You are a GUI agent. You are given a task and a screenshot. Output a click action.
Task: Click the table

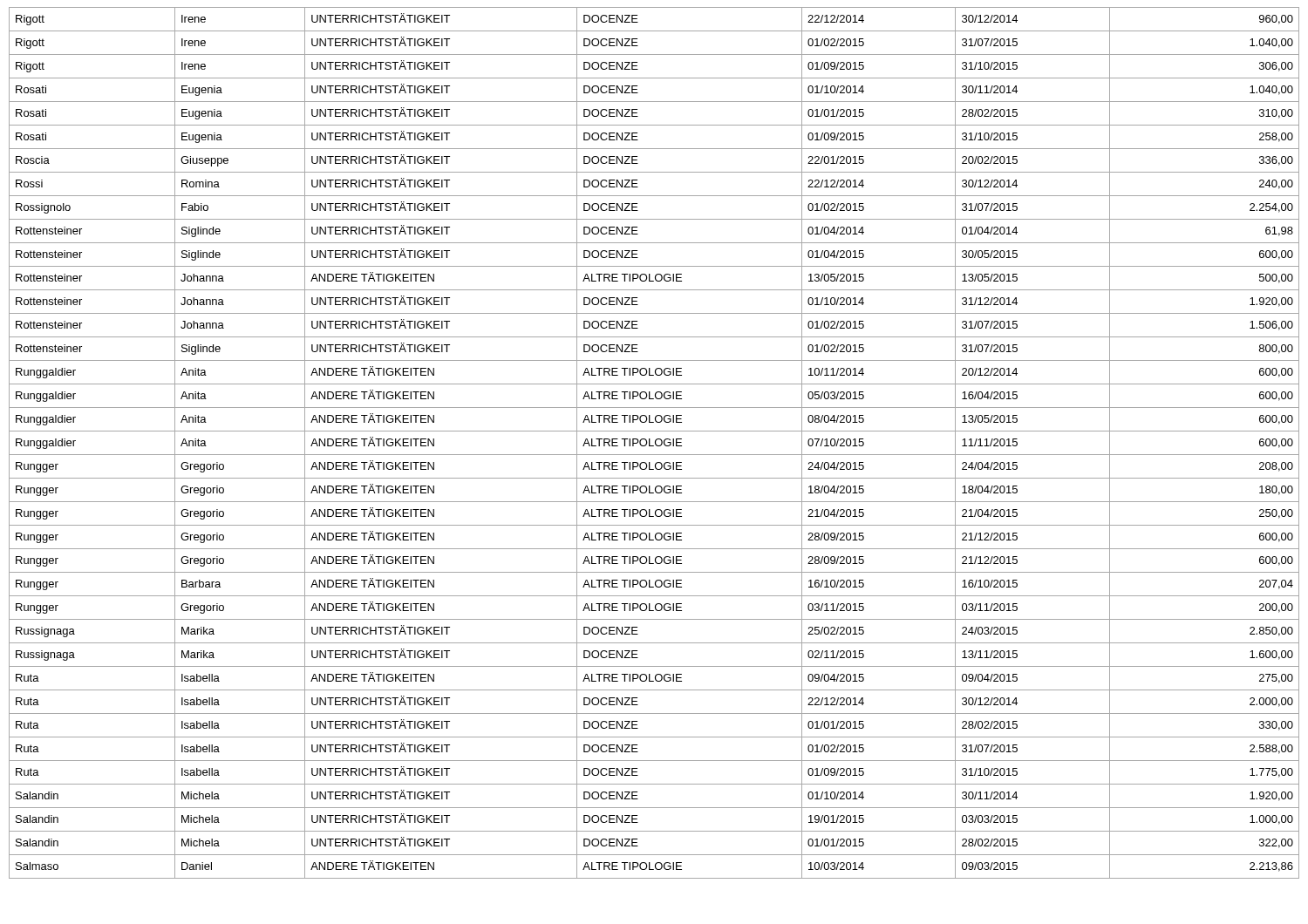click(654, 443)
